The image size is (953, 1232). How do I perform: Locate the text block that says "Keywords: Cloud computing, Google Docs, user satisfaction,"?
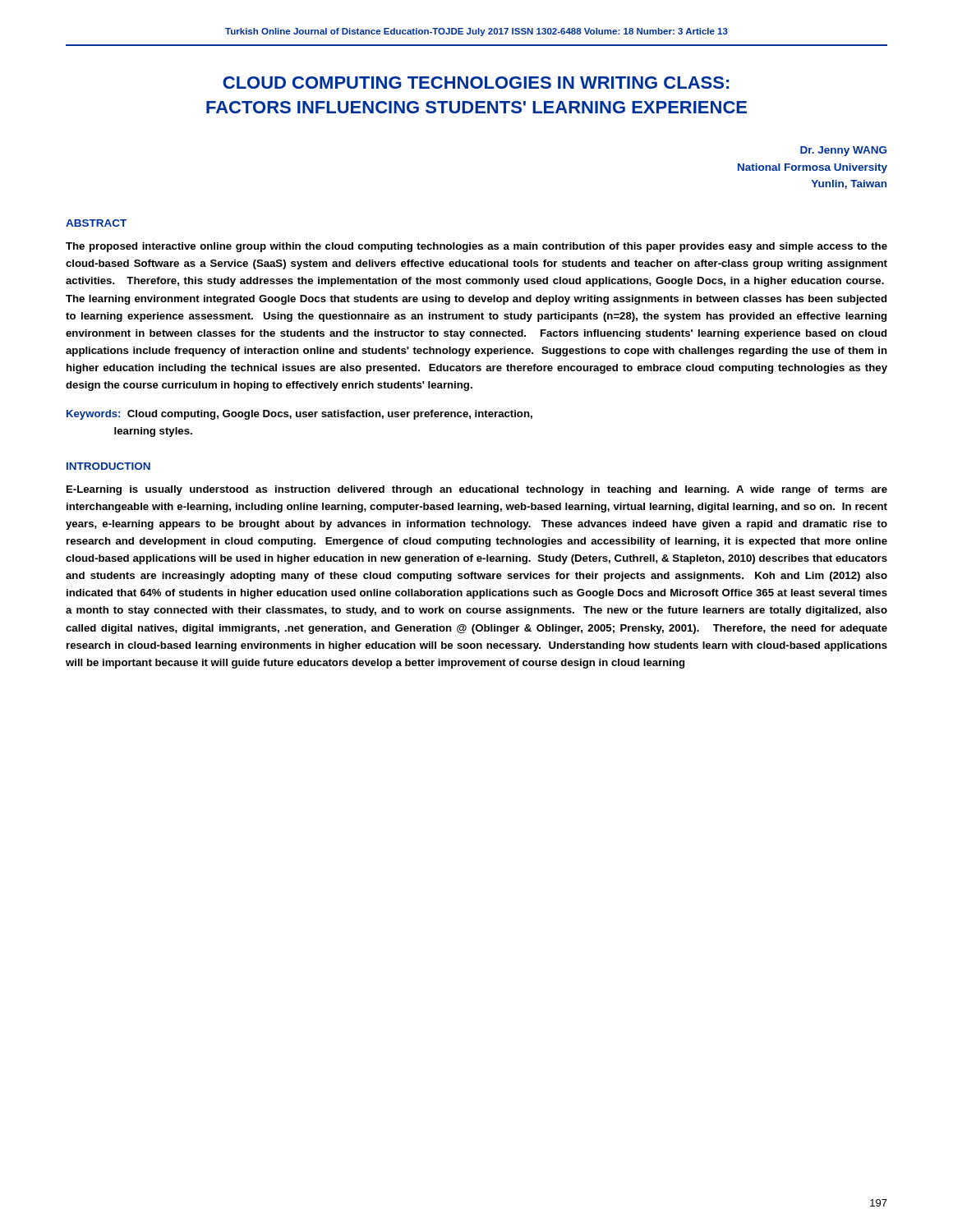pyautogui.click(x=299, y=422)
